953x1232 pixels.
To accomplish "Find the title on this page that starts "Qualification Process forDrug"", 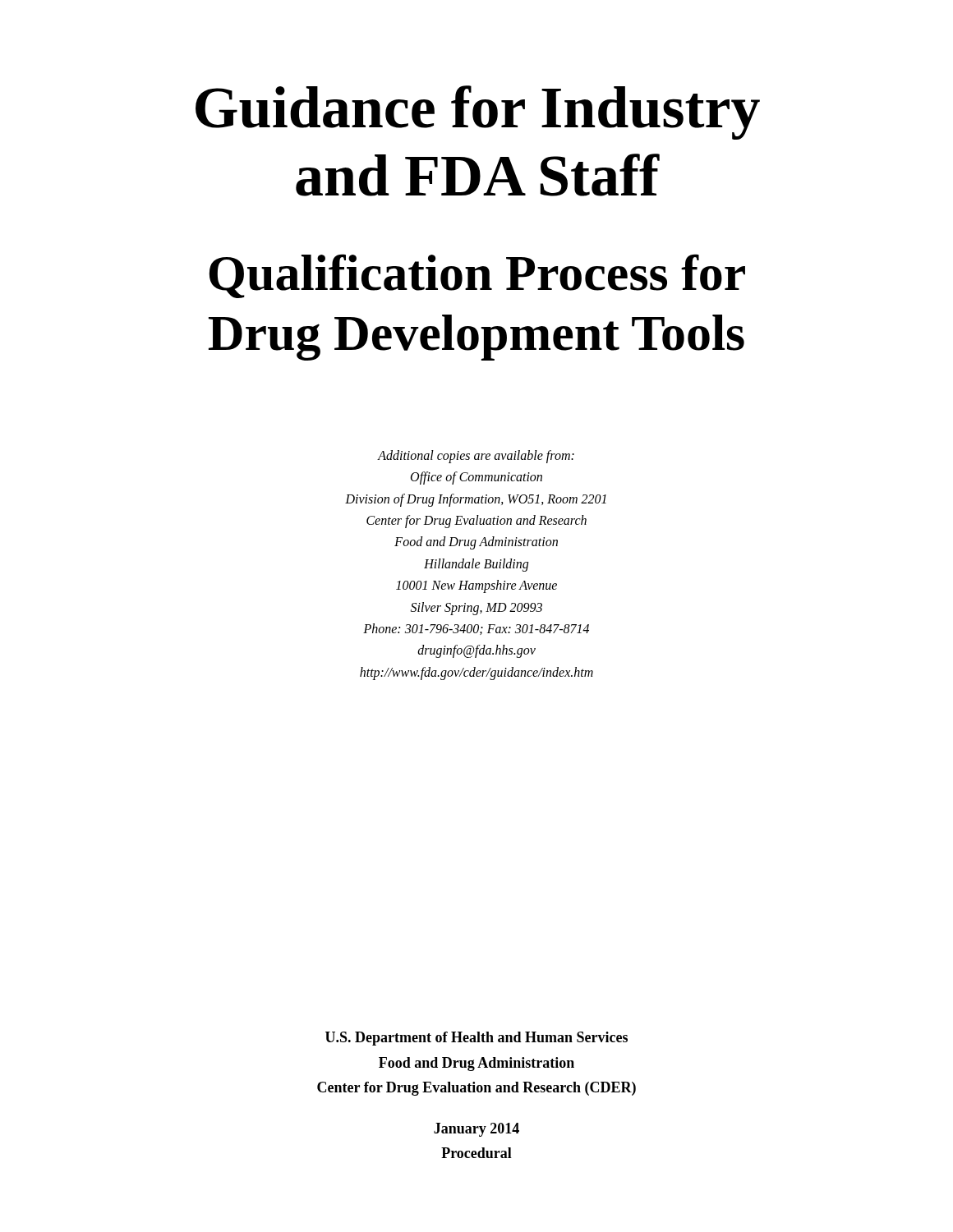I will point(476,302).
